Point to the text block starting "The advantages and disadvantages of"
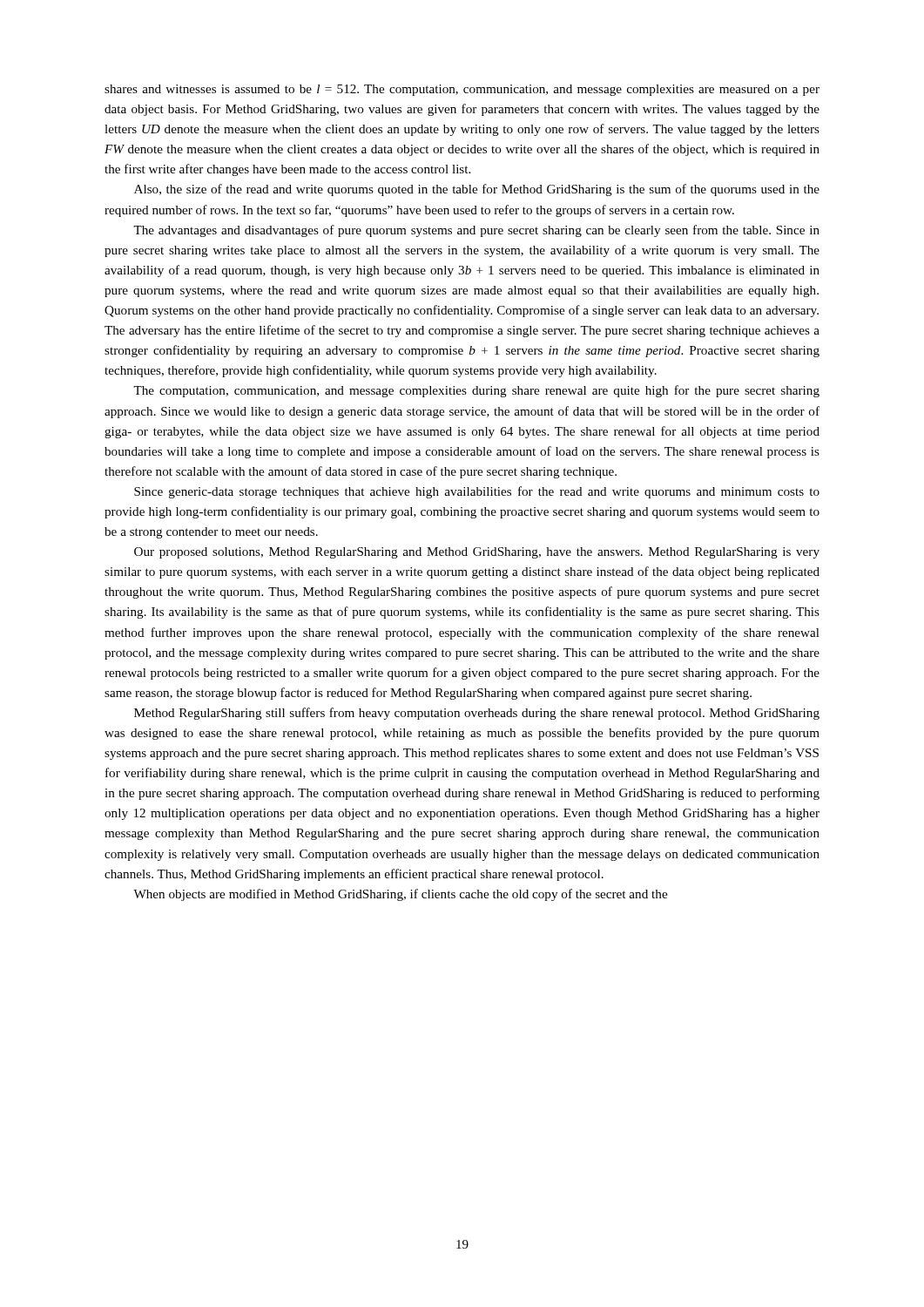The image size is (924, 1307). click(462, 300)
